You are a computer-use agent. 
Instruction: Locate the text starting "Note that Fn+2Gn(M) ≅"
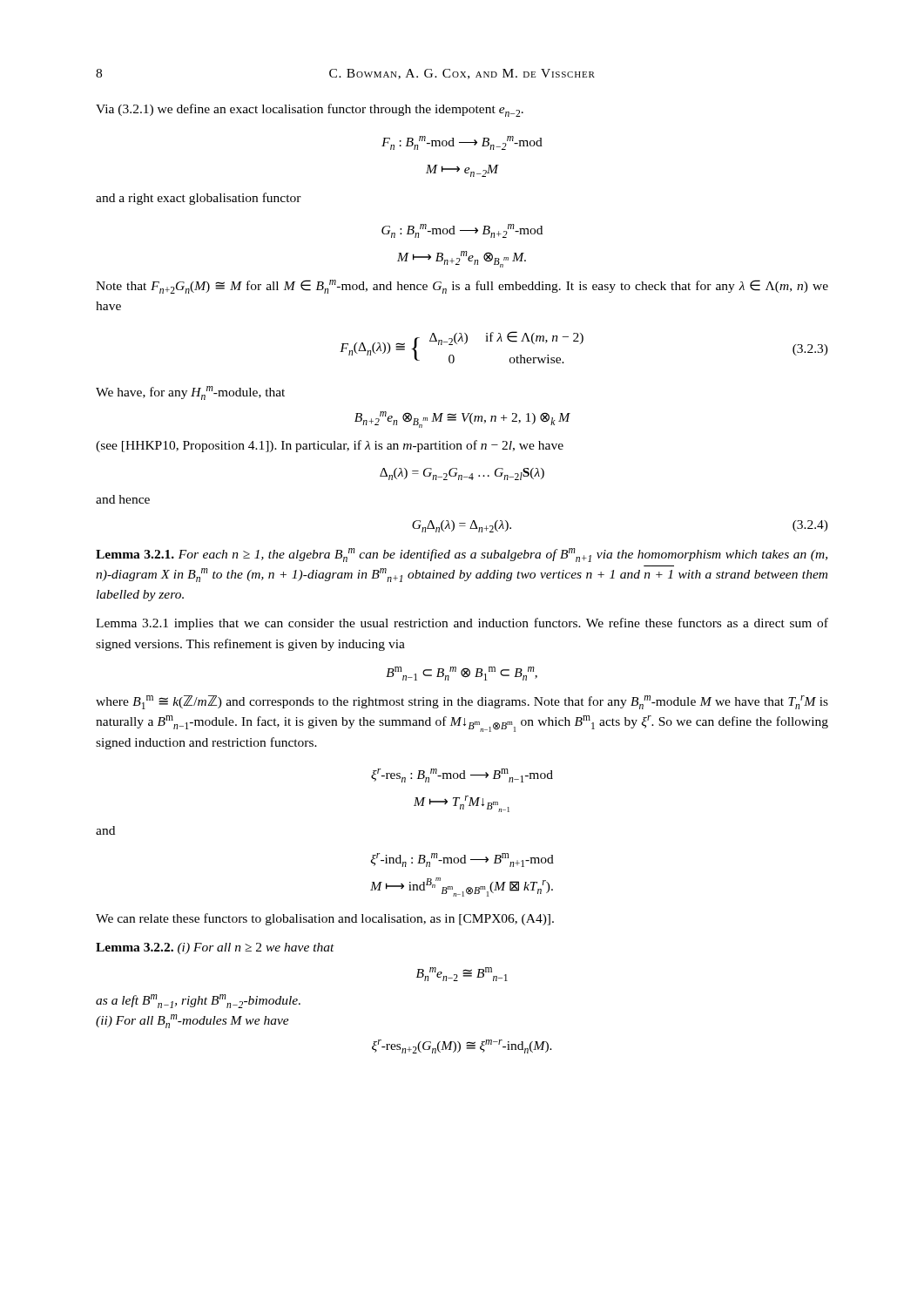pyautogui.click(x=462, y=294)
